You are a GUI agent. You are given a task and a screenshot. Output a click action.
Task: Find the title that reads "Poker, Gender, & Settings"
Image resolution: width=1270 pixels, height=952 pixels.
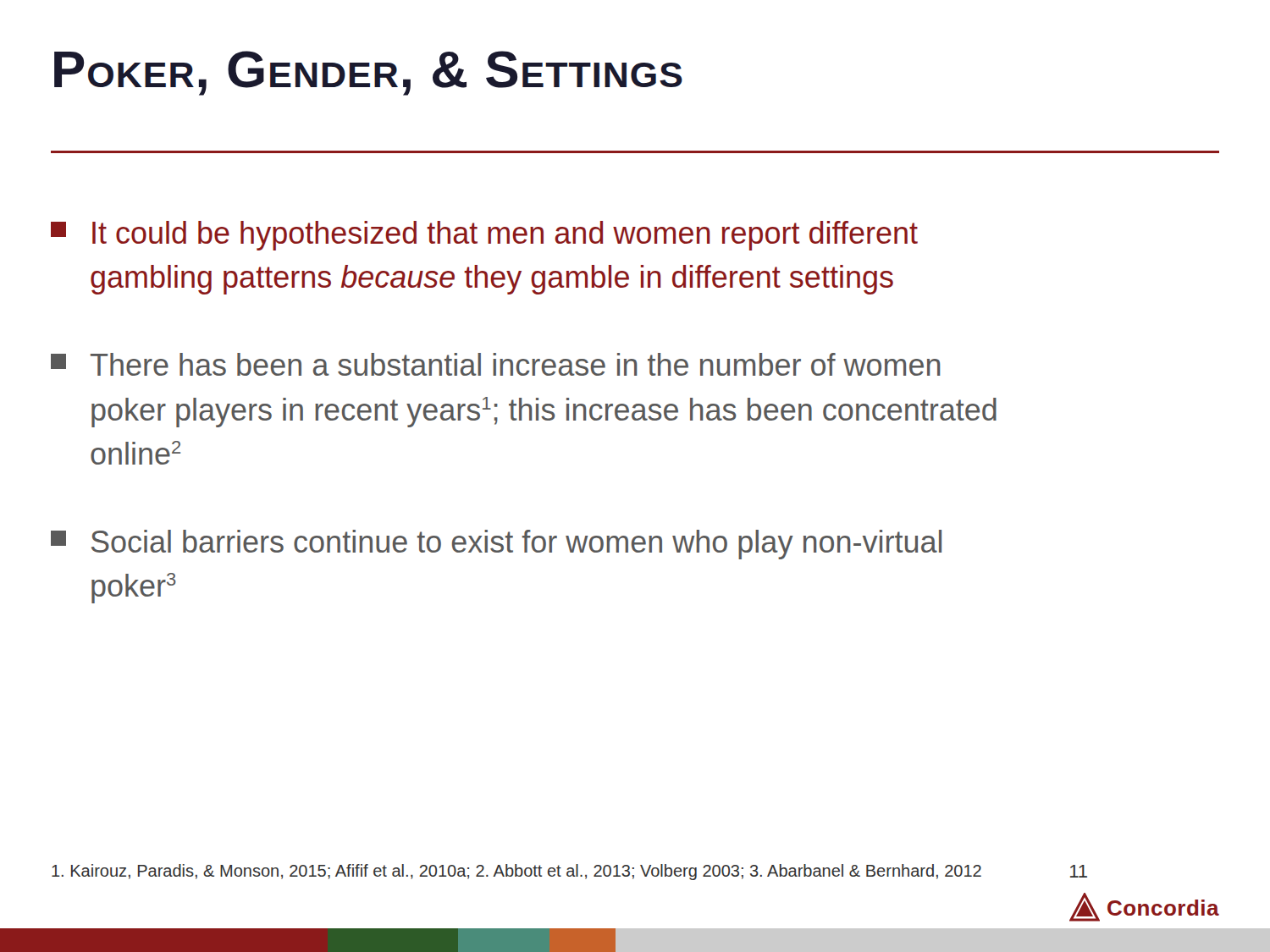coord(635,69)
